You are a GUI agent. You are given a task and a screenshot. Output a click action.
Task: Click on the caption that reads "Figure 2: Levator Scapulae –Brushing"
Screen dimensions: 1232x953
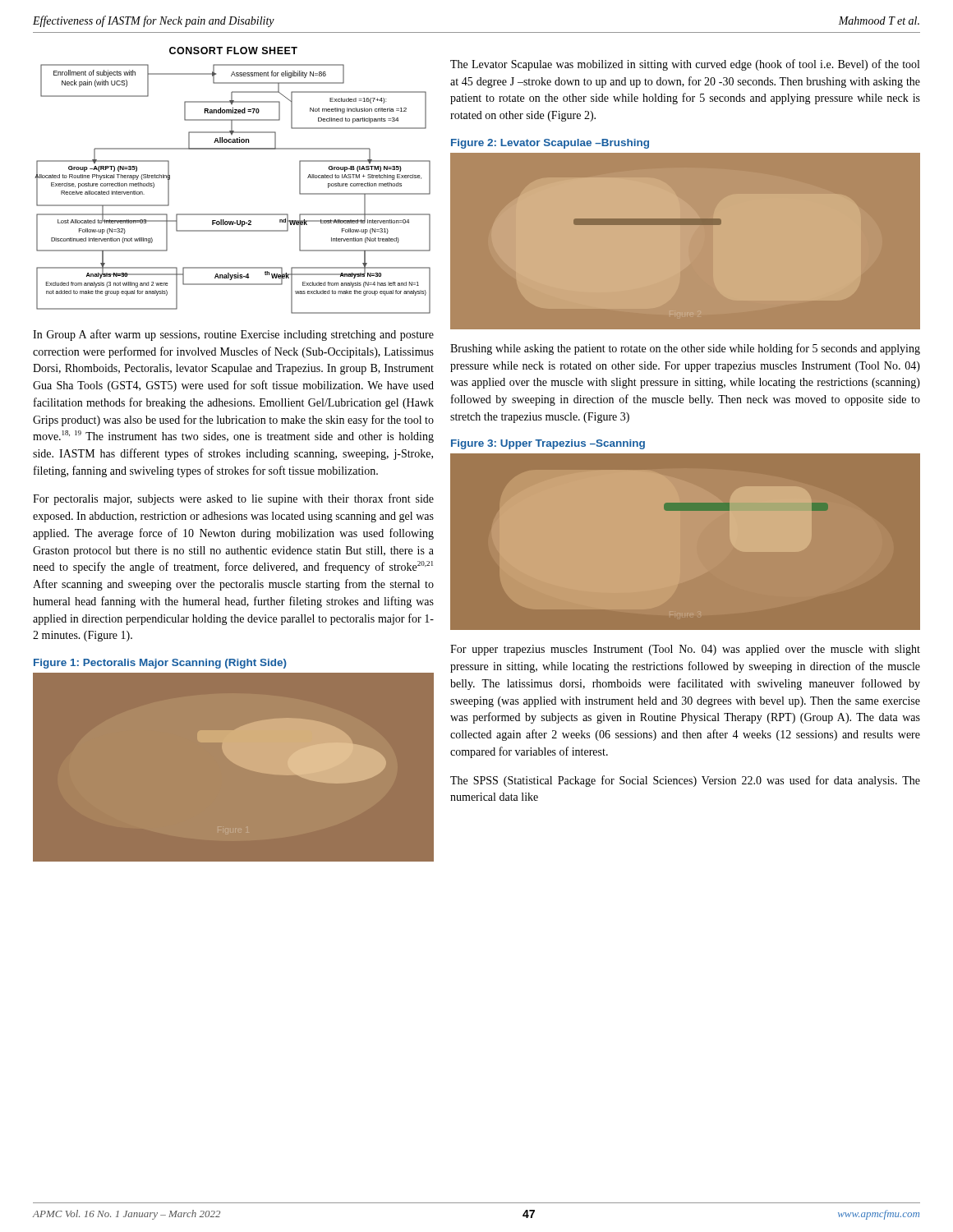pyautogui.click(x=550, y=142)
